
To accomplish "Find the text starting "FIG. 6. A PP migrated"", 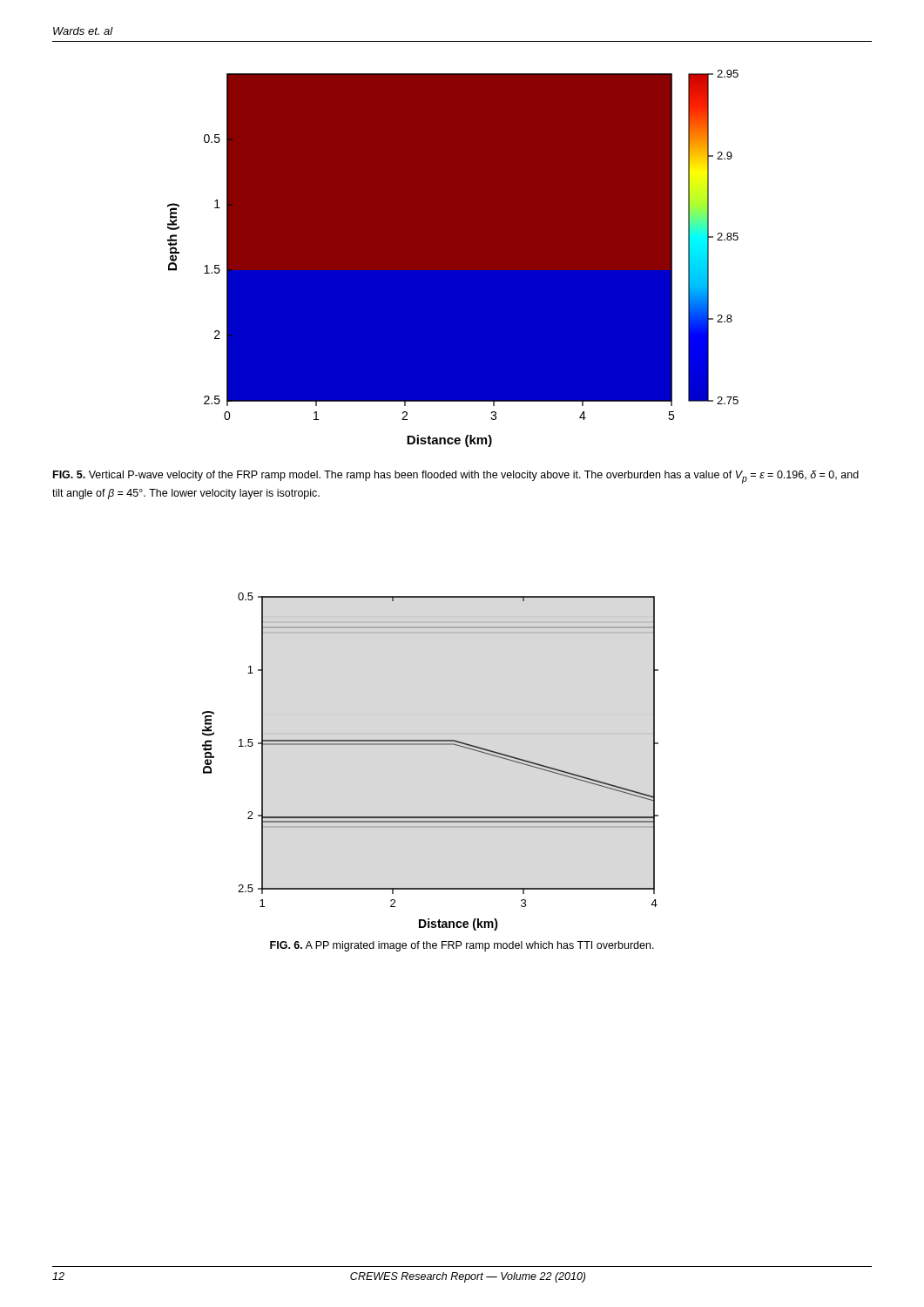I will click(x=462, y=945).
